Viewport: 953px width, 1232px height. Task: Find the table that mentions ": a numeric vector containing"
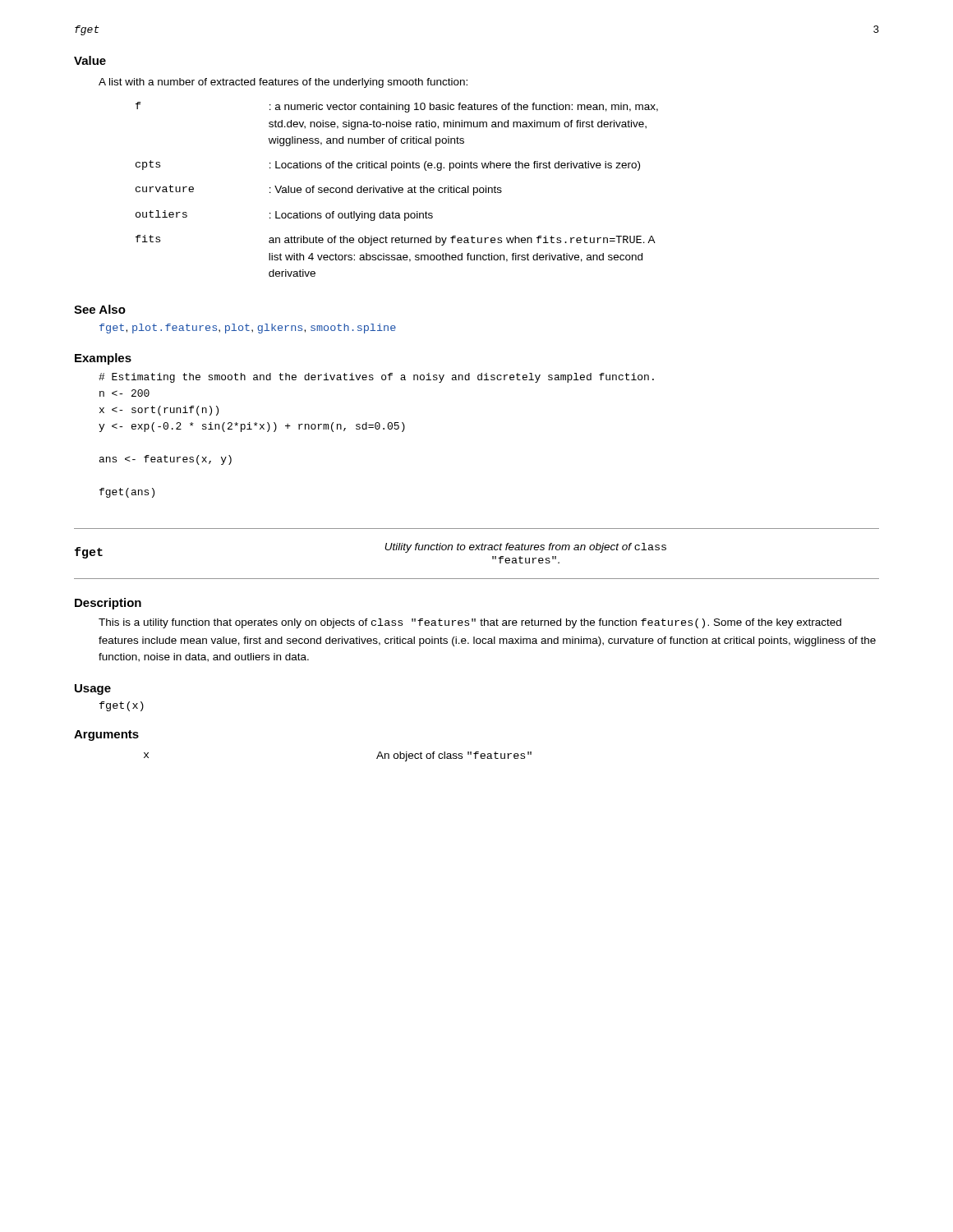click(x=497, y=191)
